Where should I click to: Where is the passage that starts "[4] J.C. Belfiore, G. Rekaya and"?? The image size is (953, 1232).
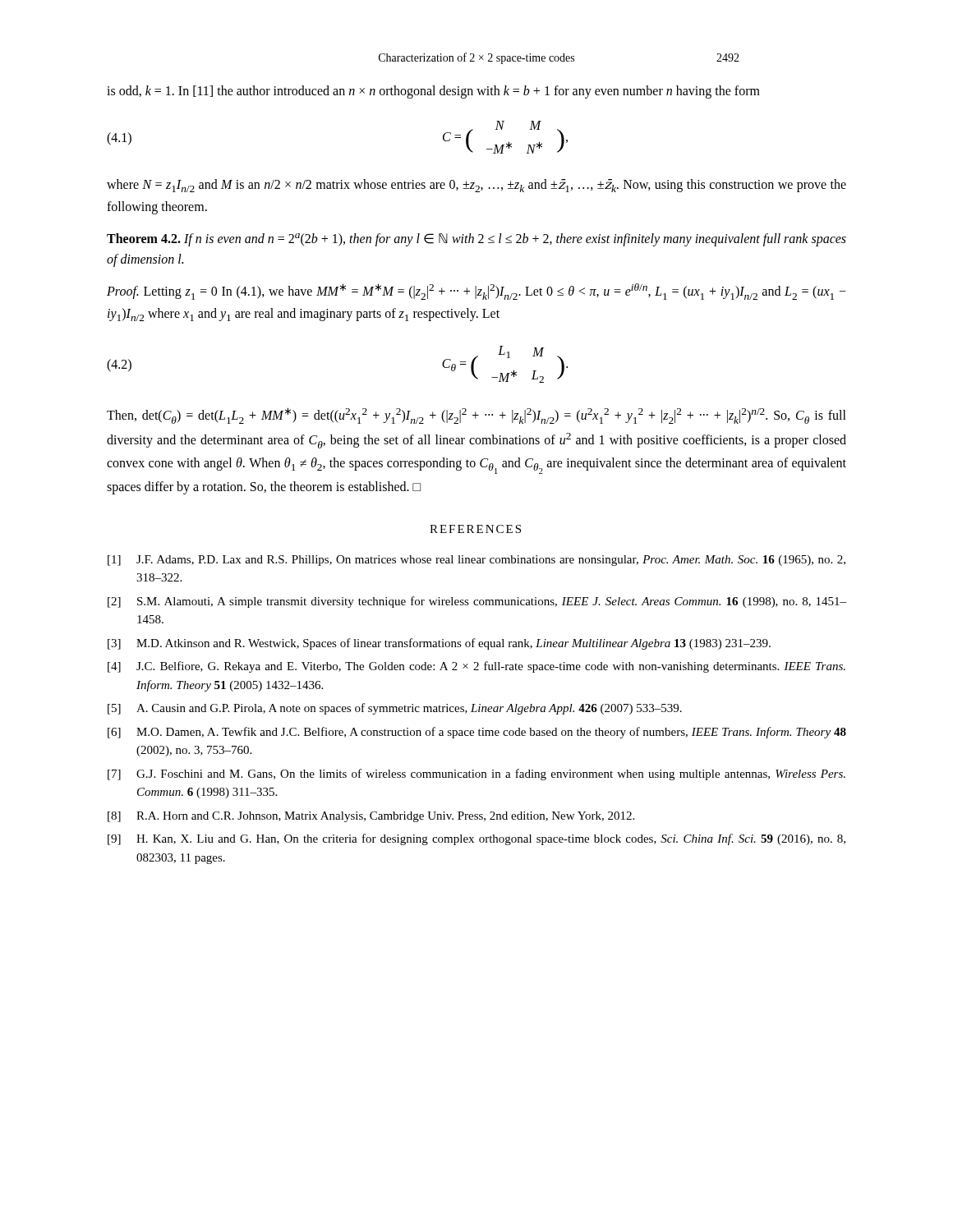pyautogui.click(x=476, y=676)
